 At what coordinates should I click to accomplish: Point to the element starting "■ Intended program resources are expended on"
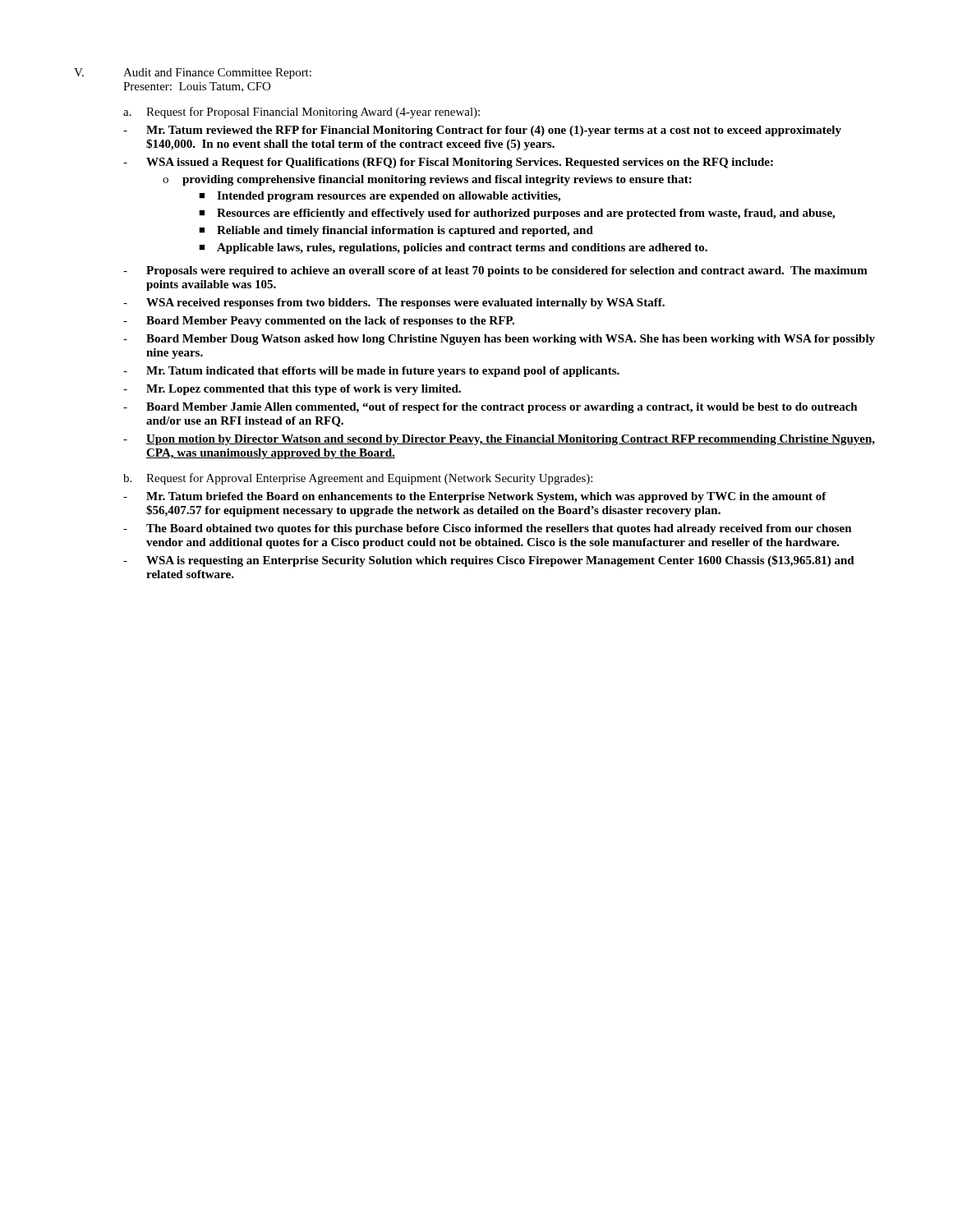(x=539, y=196)
